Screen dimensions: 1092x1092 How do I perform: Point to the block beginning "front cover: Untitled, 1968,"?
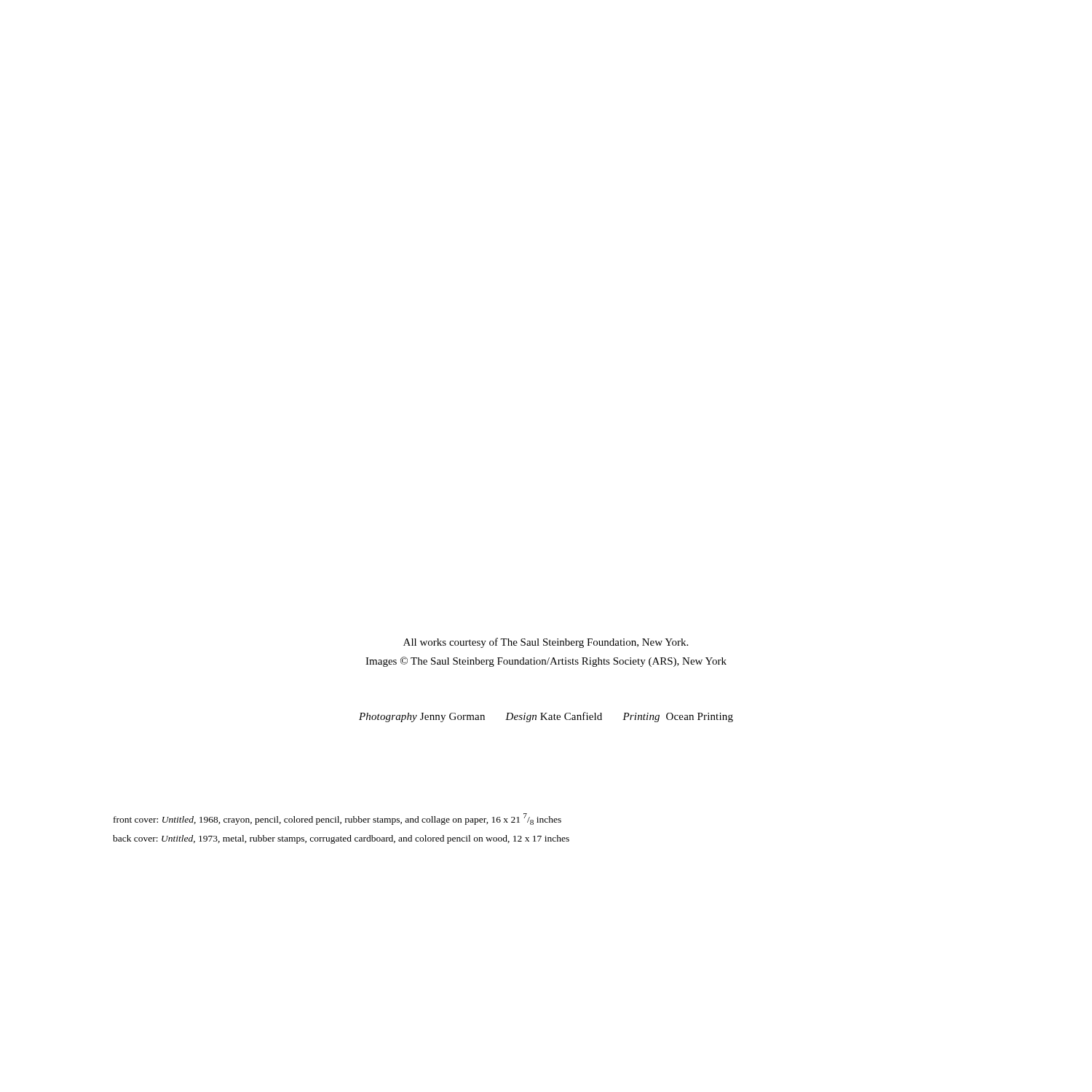point(337,819)
